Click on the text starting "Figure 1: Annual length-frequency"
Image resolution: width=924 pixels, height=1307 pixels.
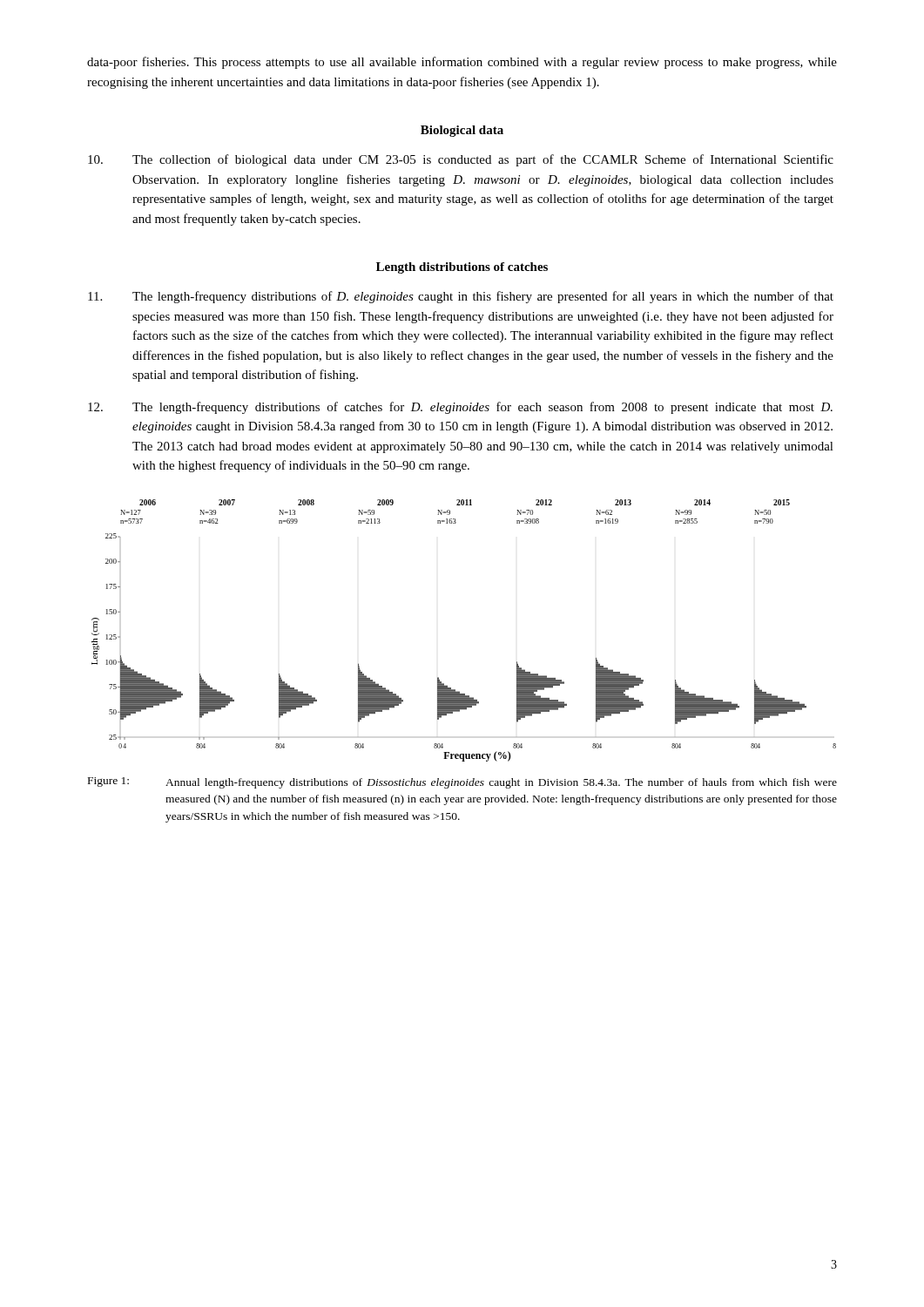point(462,799)
